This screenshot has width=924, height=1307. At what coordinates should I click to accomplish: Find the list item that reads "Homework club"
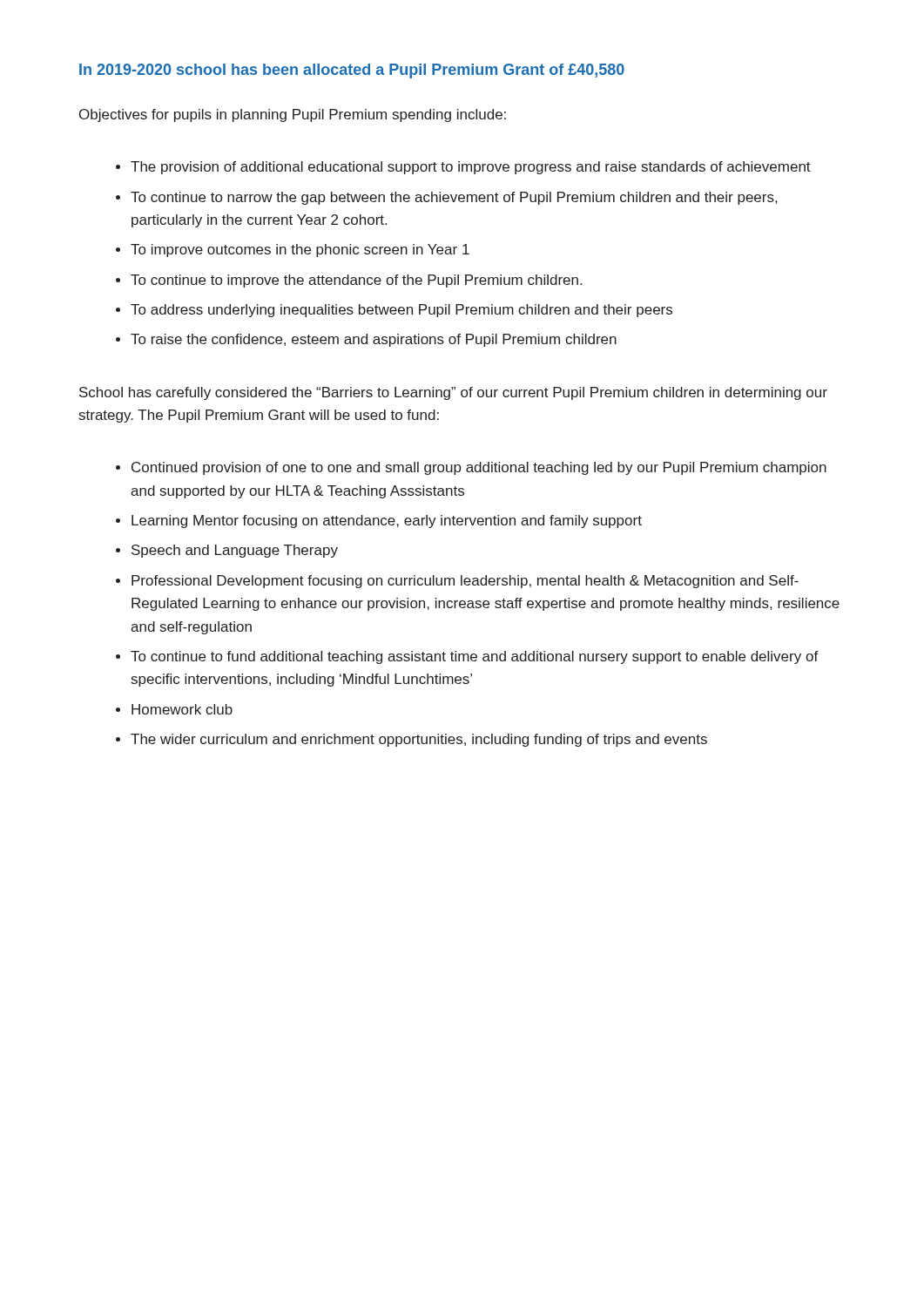182,709
